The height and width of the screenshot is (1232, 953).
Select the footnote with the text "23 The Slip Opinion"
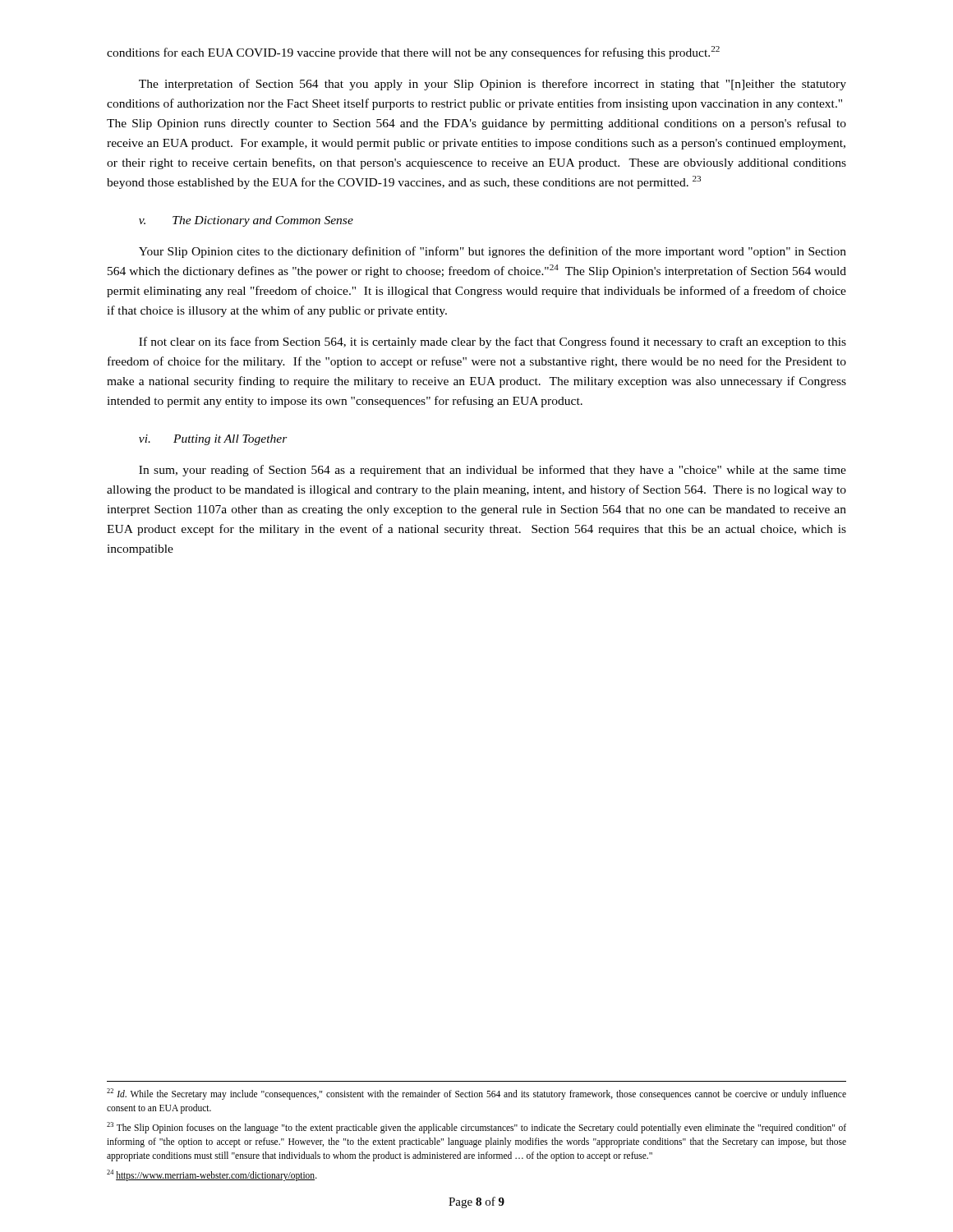click(476, 1141)
